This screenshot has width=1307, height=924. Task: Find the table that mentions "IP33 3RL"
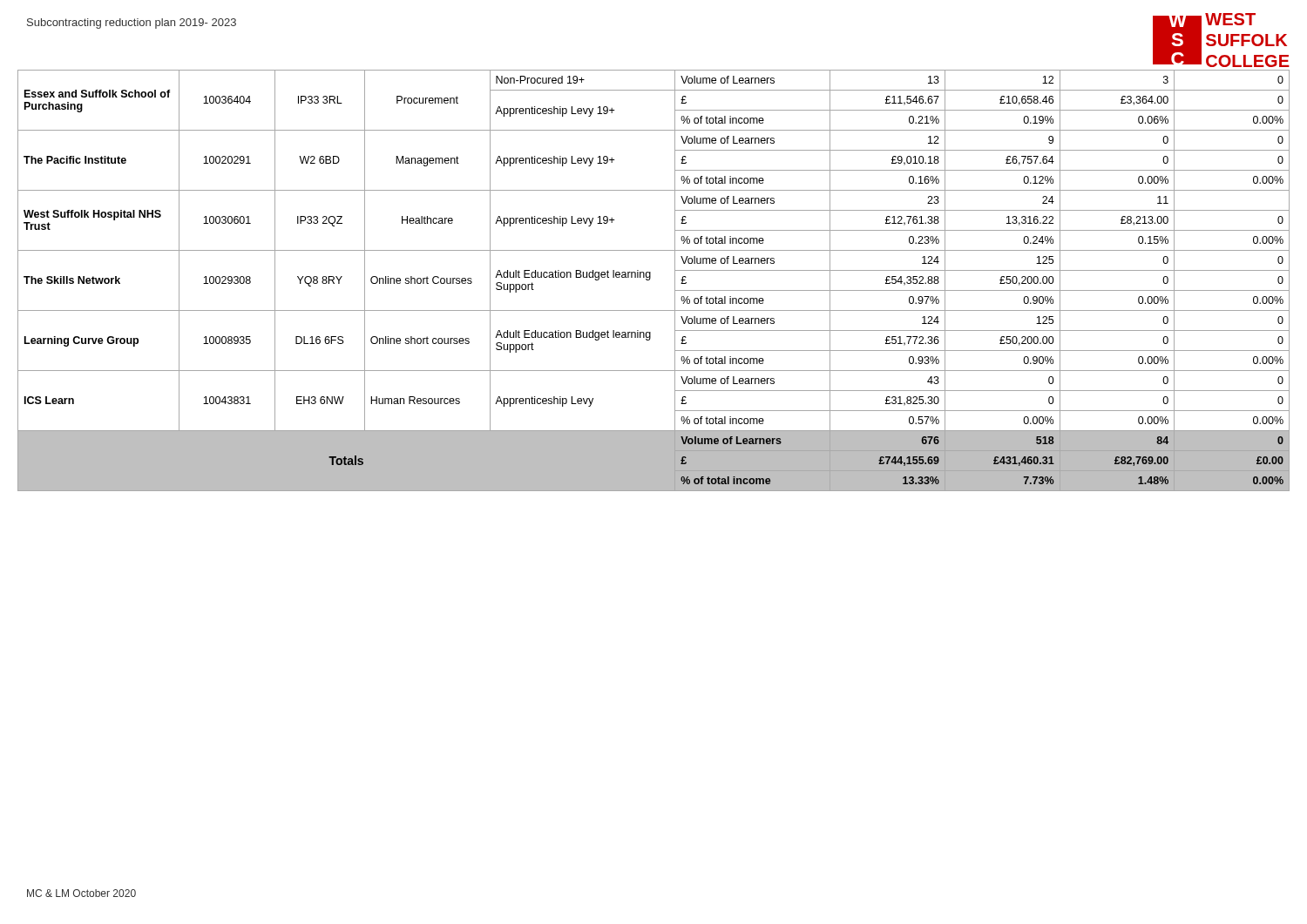coord(654,280)
